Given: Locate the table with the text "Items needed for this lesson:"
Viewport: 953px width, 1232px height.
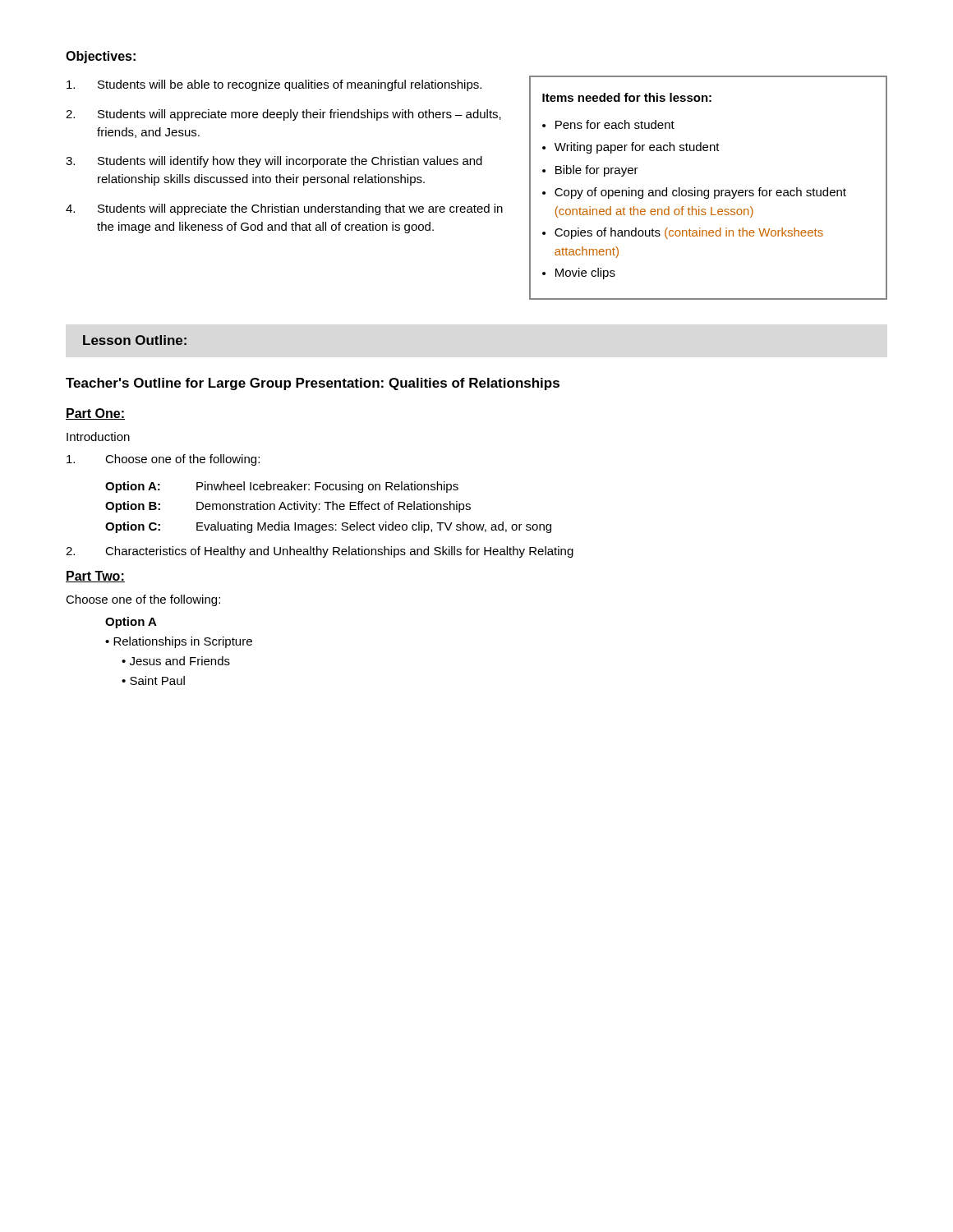Looking at the screenshot, I should click(x=708, y=187).
